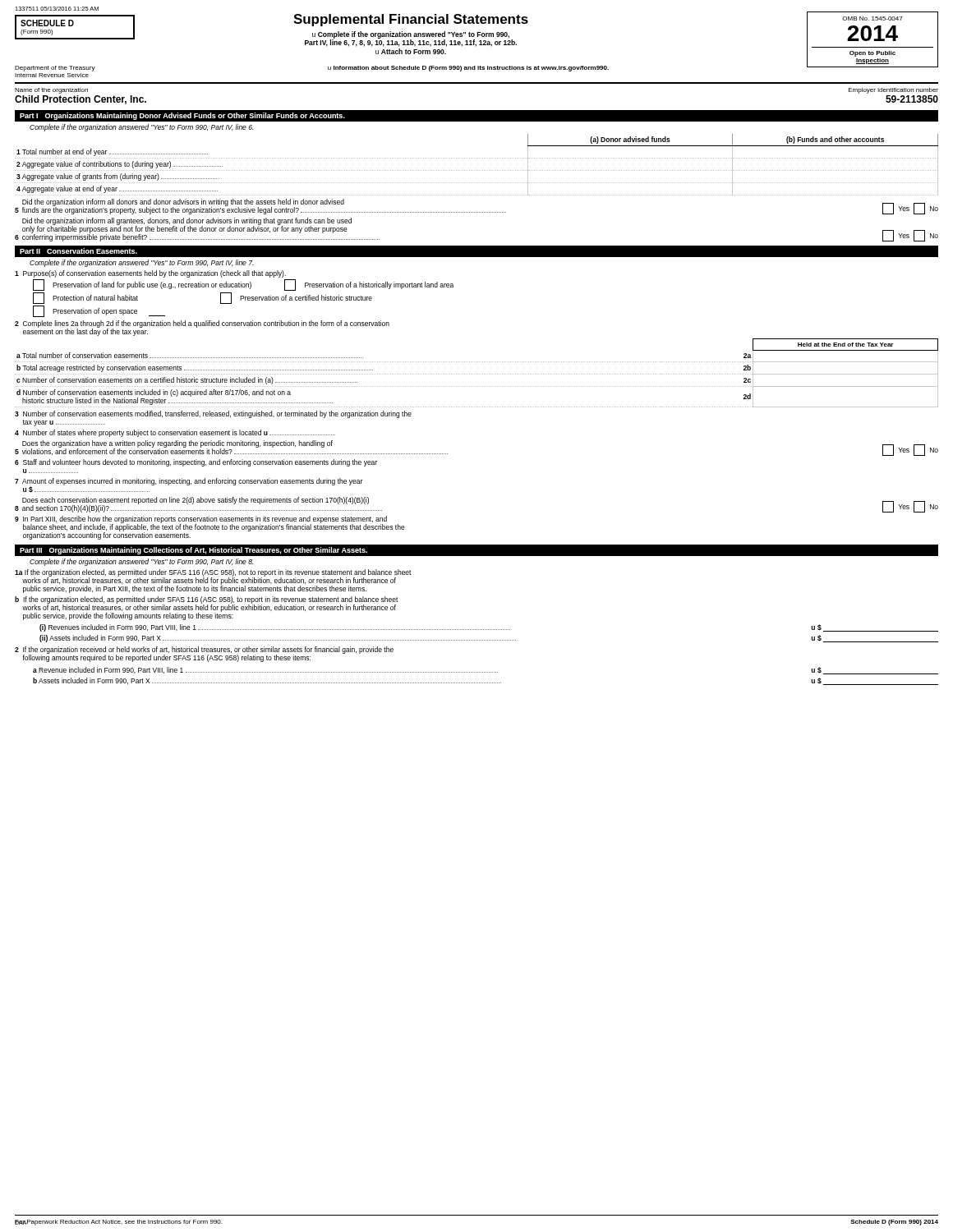953x1232 pixels.
Task: Locate the text block containing "b If the organization"
Action: click(x=206, y=608)
